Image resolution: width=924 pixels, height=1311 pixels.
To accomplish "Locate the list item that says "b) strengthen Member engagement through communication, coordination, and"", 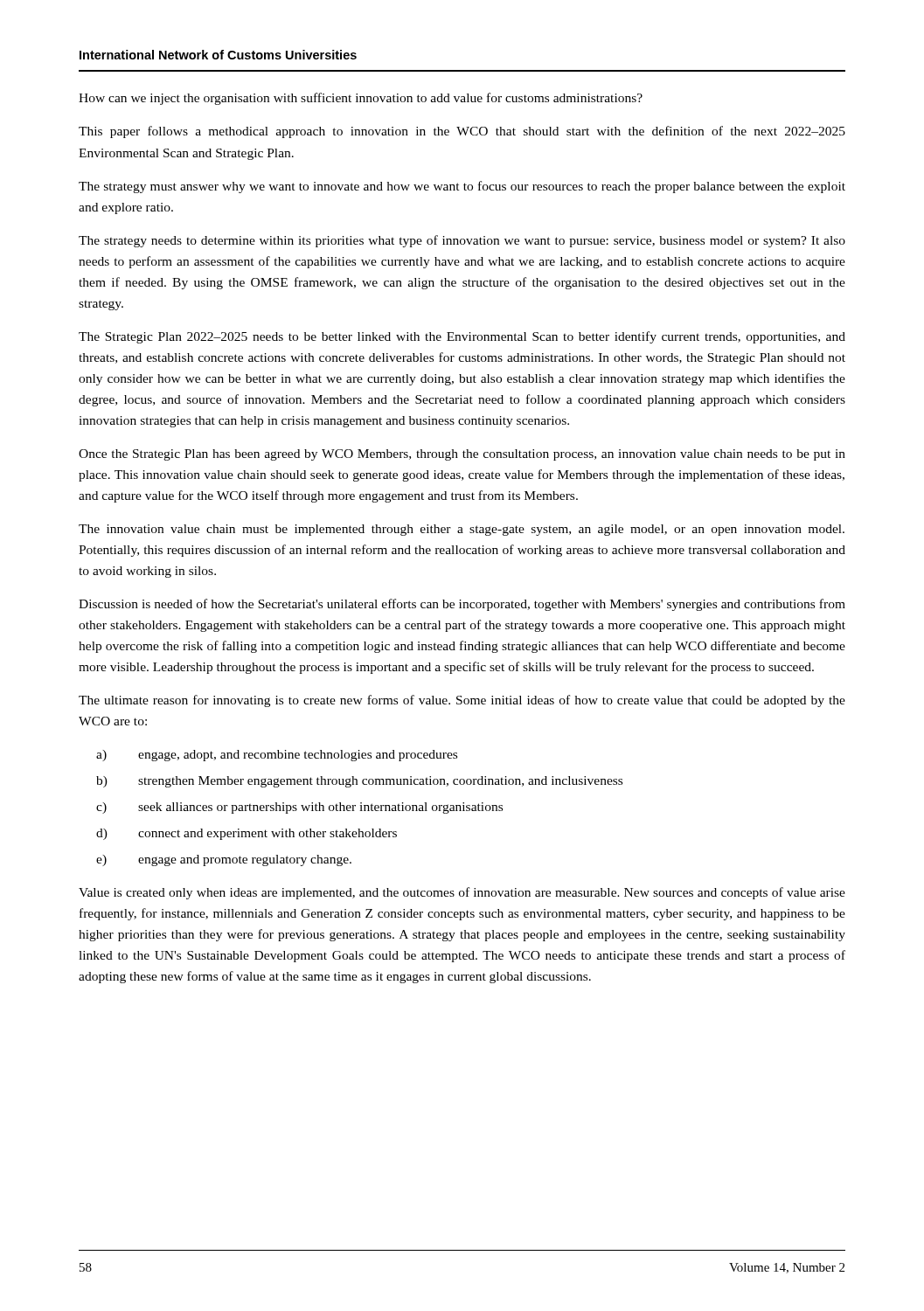I will pyautogui.click(x=462, y=780).
